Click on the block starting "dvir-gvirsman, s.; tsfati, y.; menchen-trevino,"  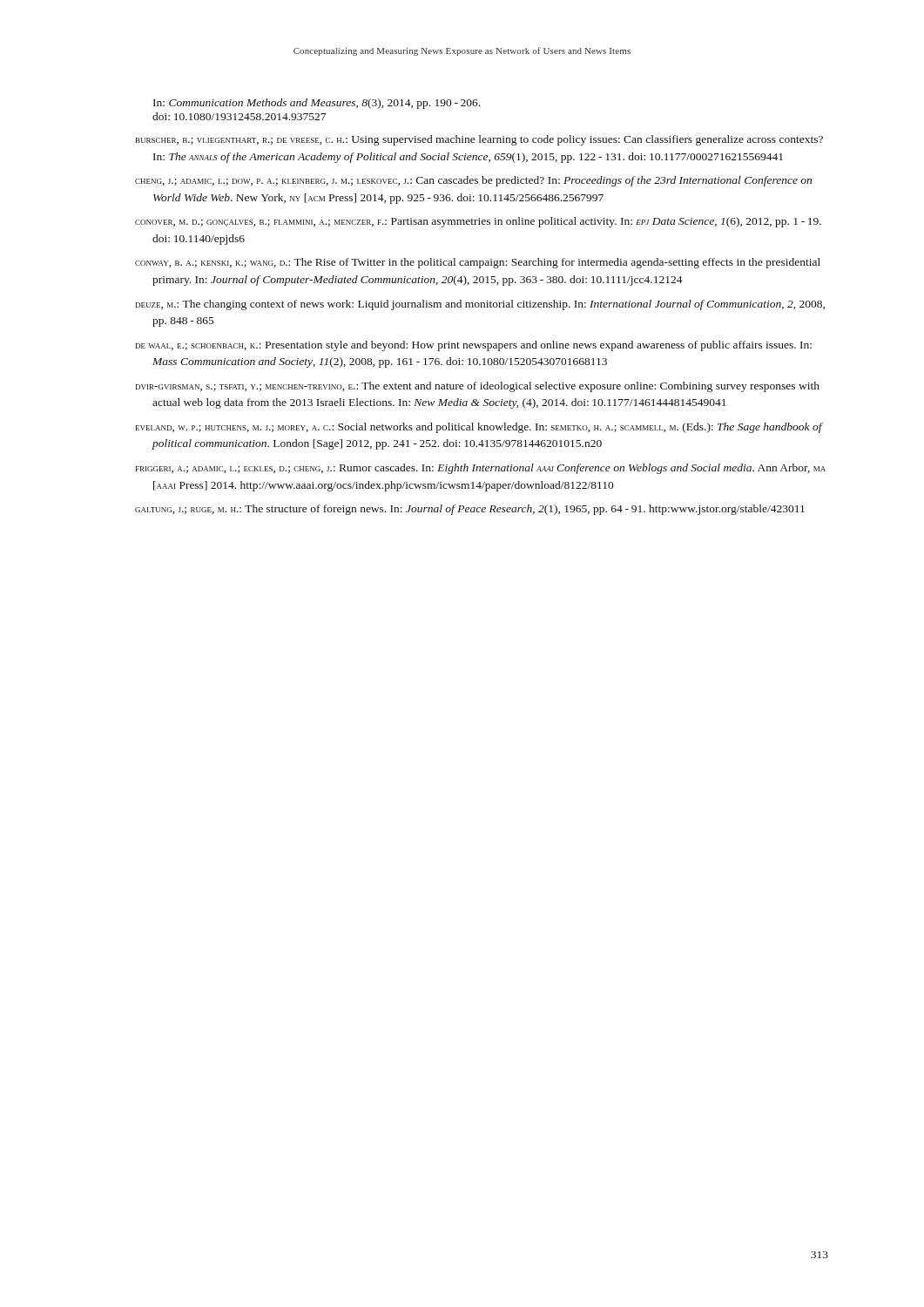477,394
